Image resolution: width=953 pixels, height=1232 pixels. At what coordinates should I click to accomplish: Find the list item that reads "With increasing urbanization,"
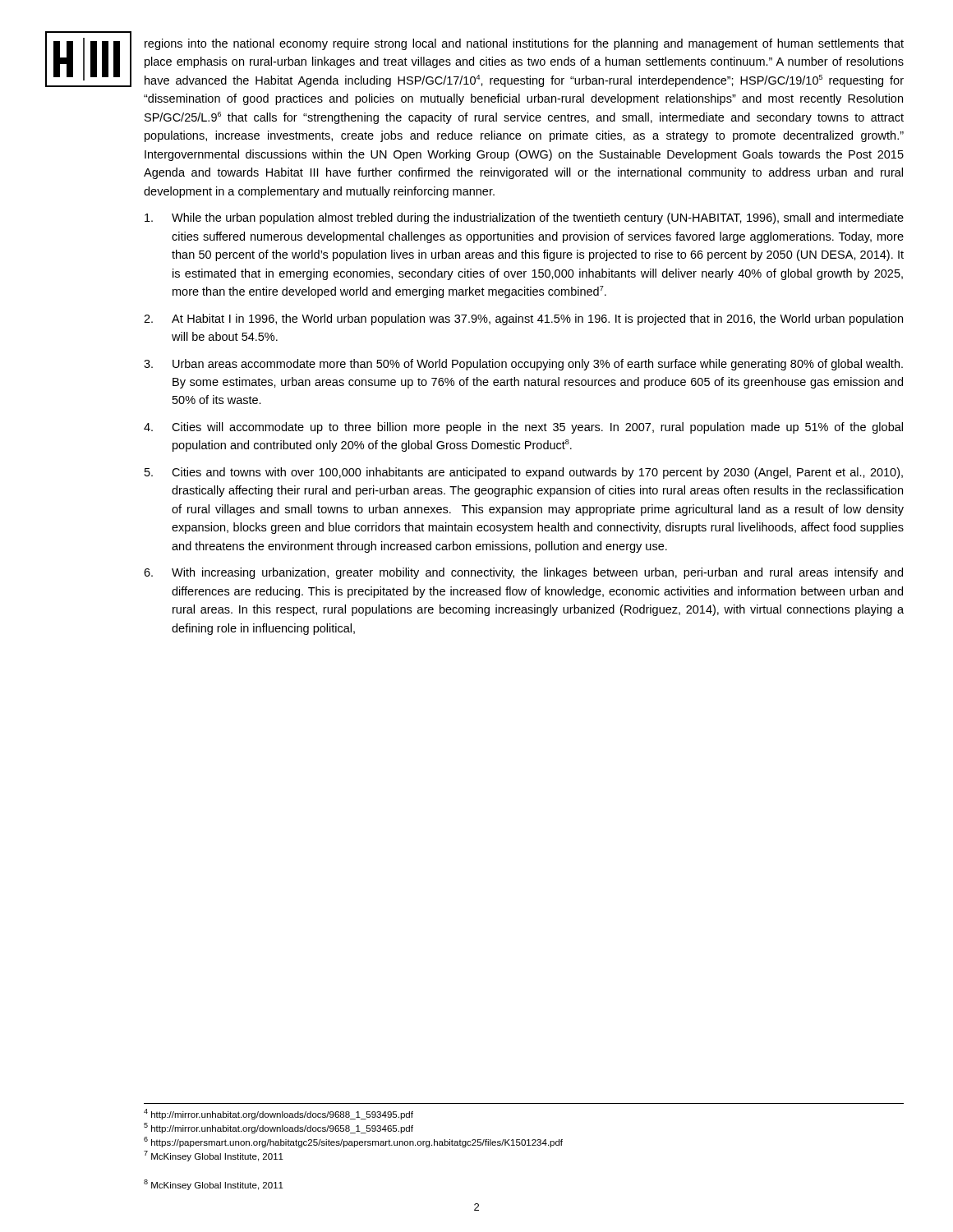click(538, 600)
